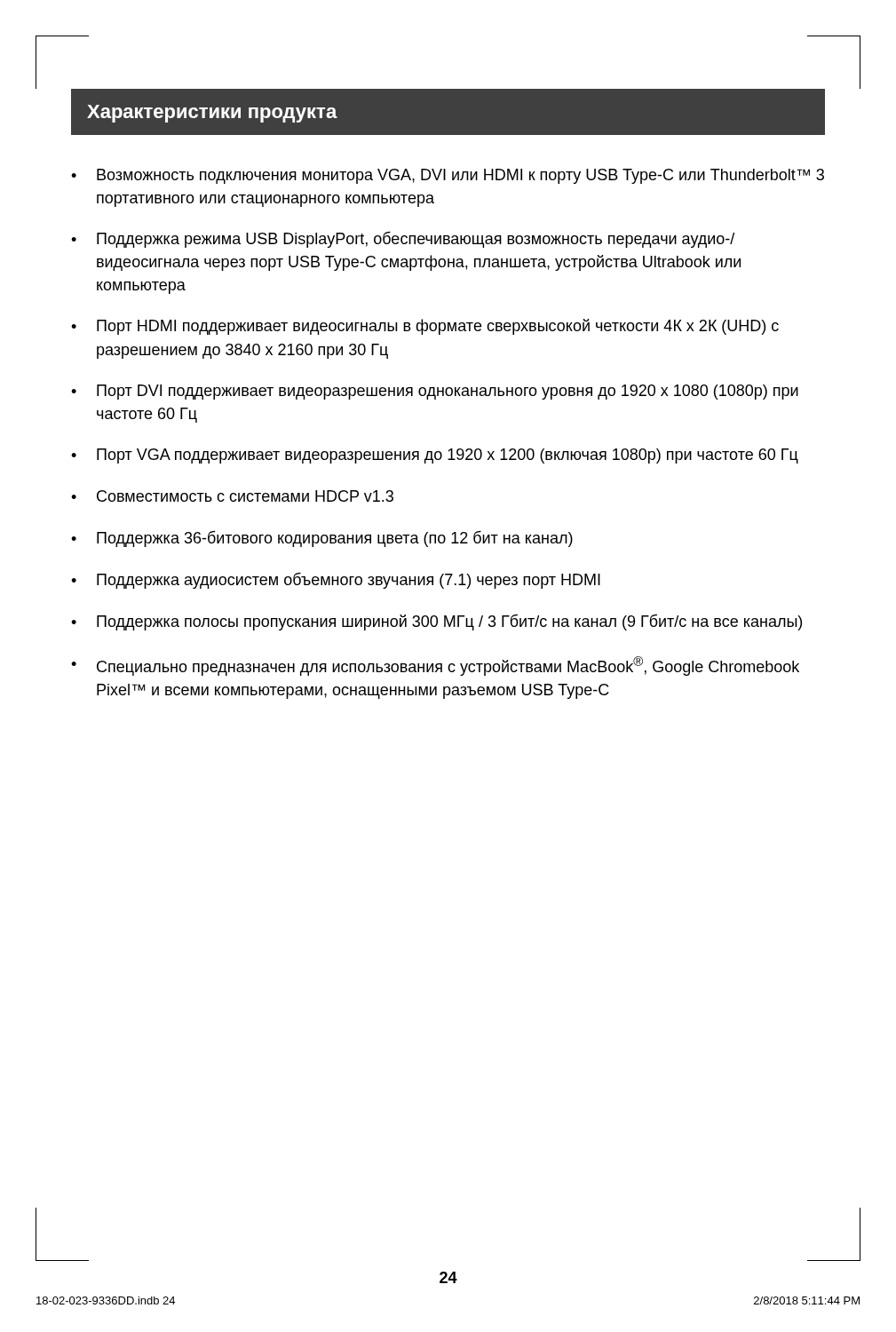Locate the list item with the text "• Порт DVI поддерживает видеоразрешения одноканального уровня до"
This screenshot has height=1332, width=896.
[x=448, y=402]
